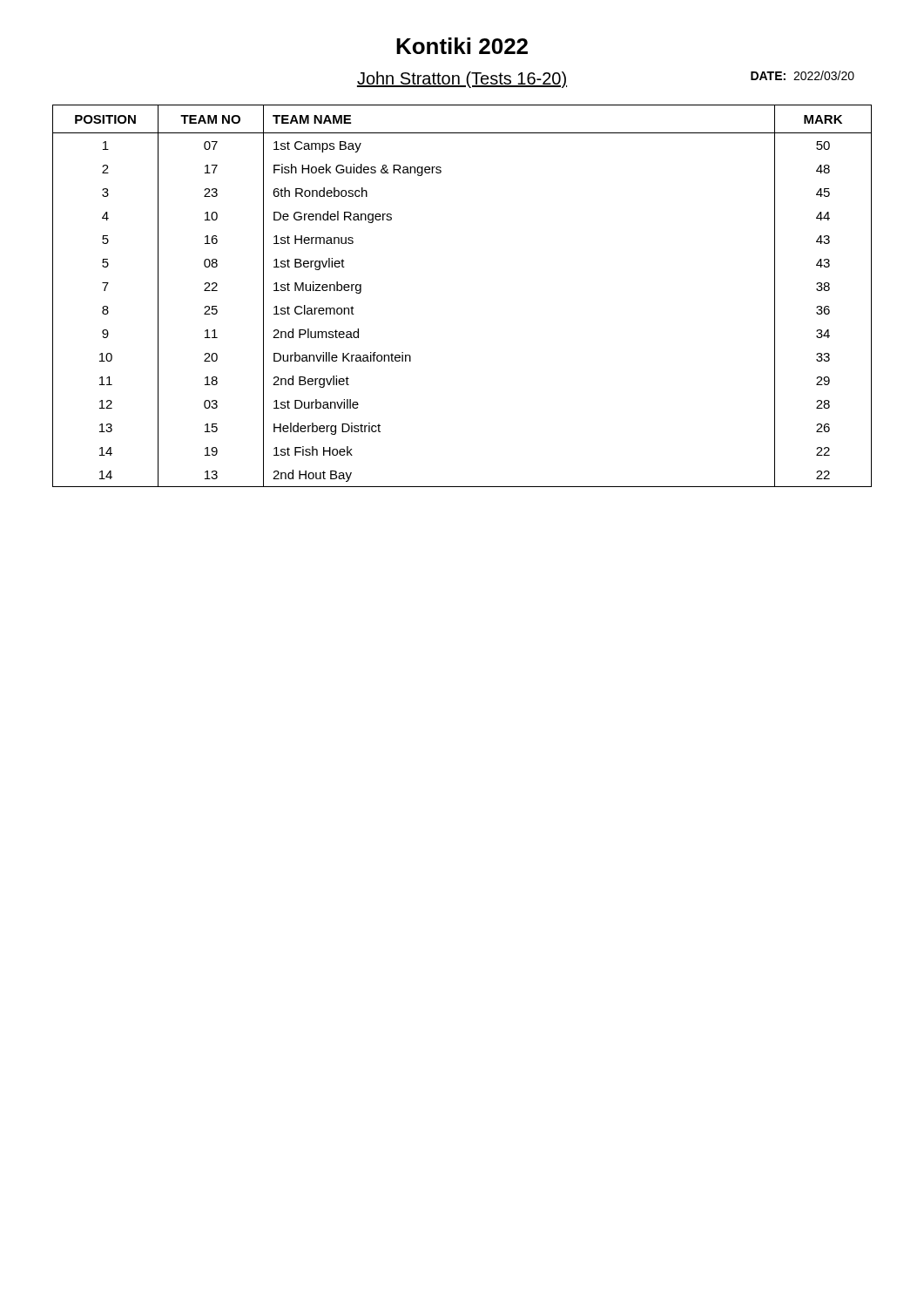The image size is (924, 1307).
Task: Select a table
Action: [x=462, y=296]
